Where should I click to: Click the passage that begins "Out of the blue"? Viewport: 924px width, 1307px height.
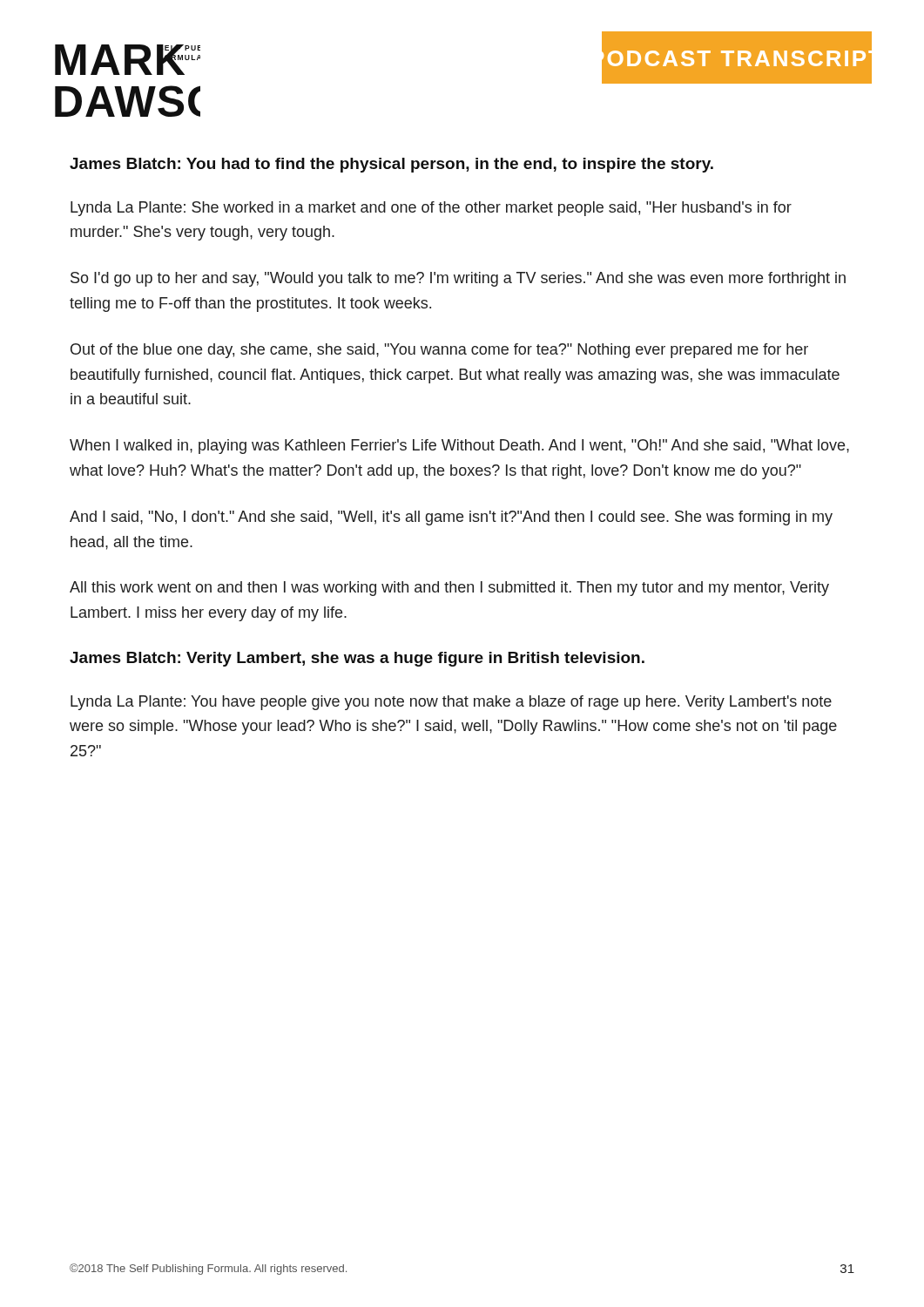[455, 374]
